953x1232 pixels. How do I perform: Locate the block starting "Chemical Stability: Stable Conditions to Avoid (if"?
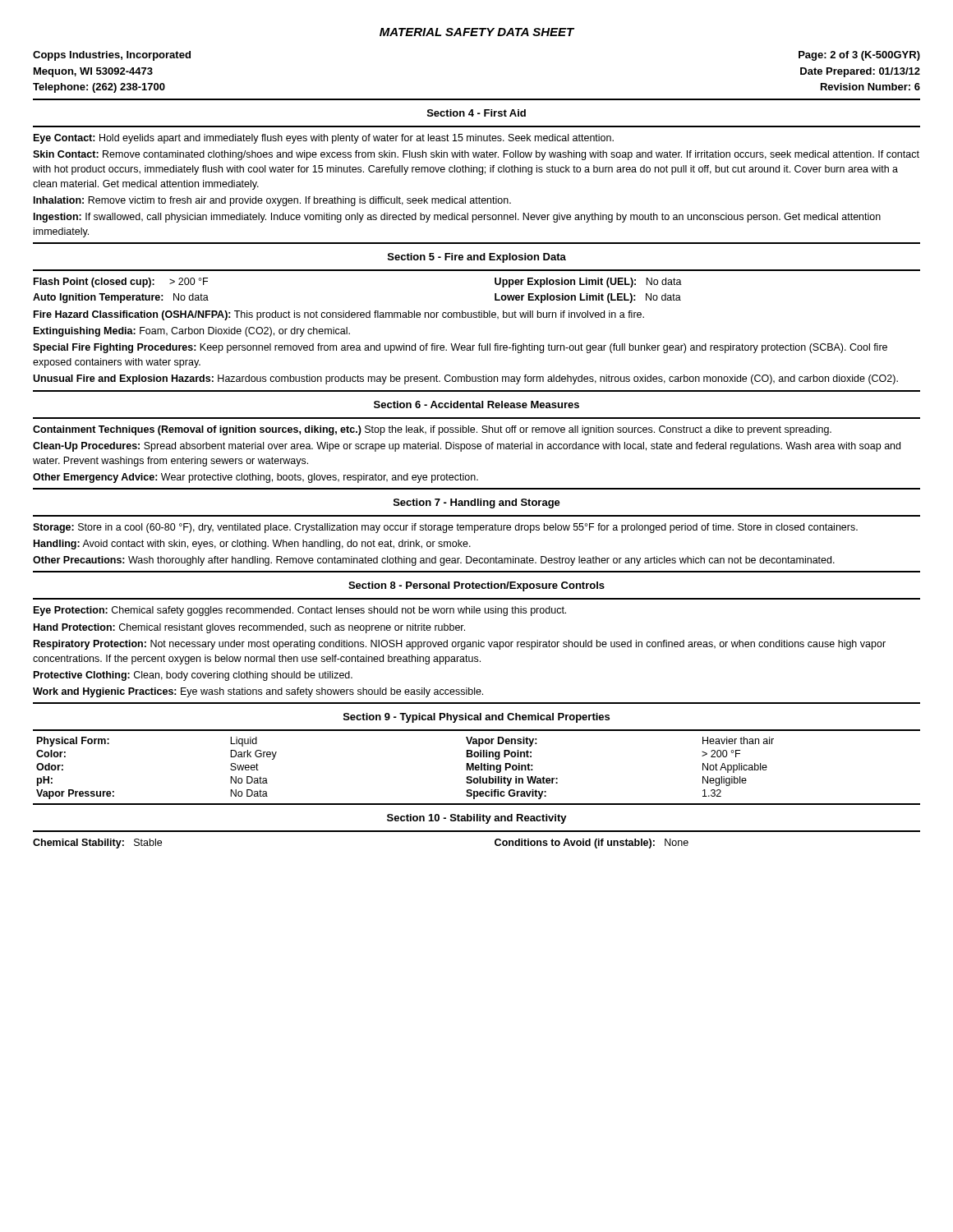pos(476,843)
